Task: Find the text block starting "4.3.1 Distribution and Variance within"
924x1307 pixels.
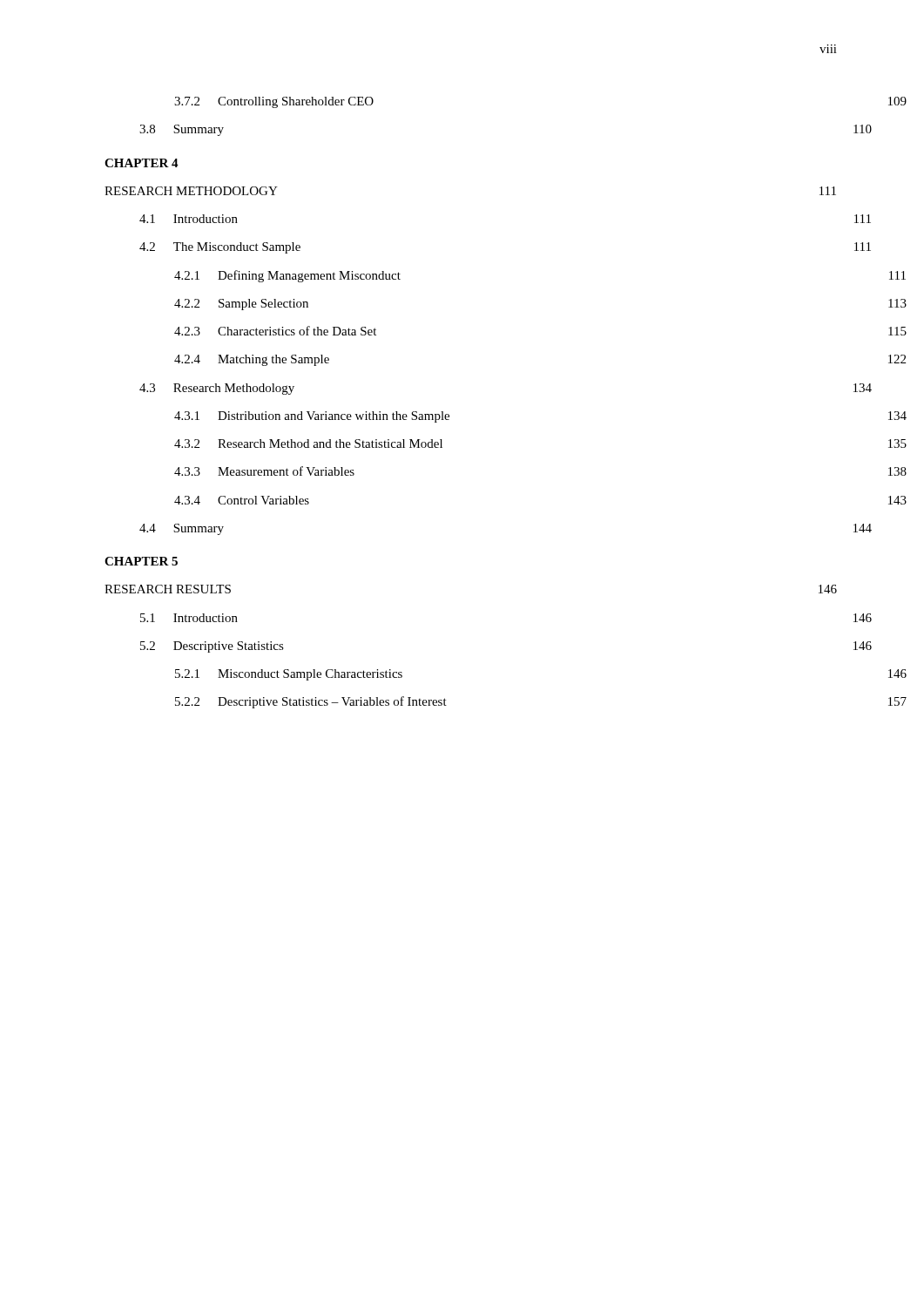Action: (189, 417)
